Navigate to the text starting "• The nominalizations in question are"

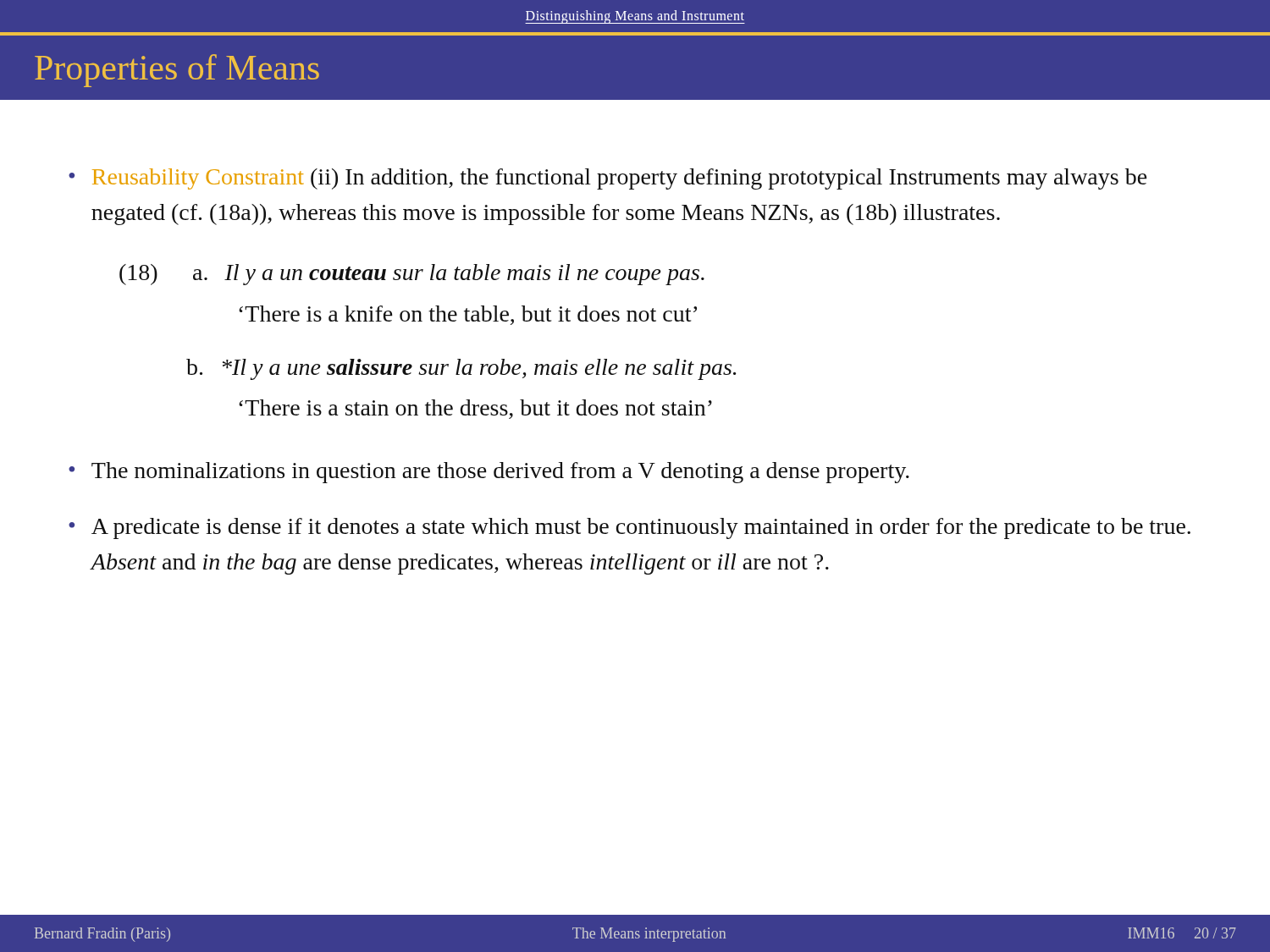489,471
